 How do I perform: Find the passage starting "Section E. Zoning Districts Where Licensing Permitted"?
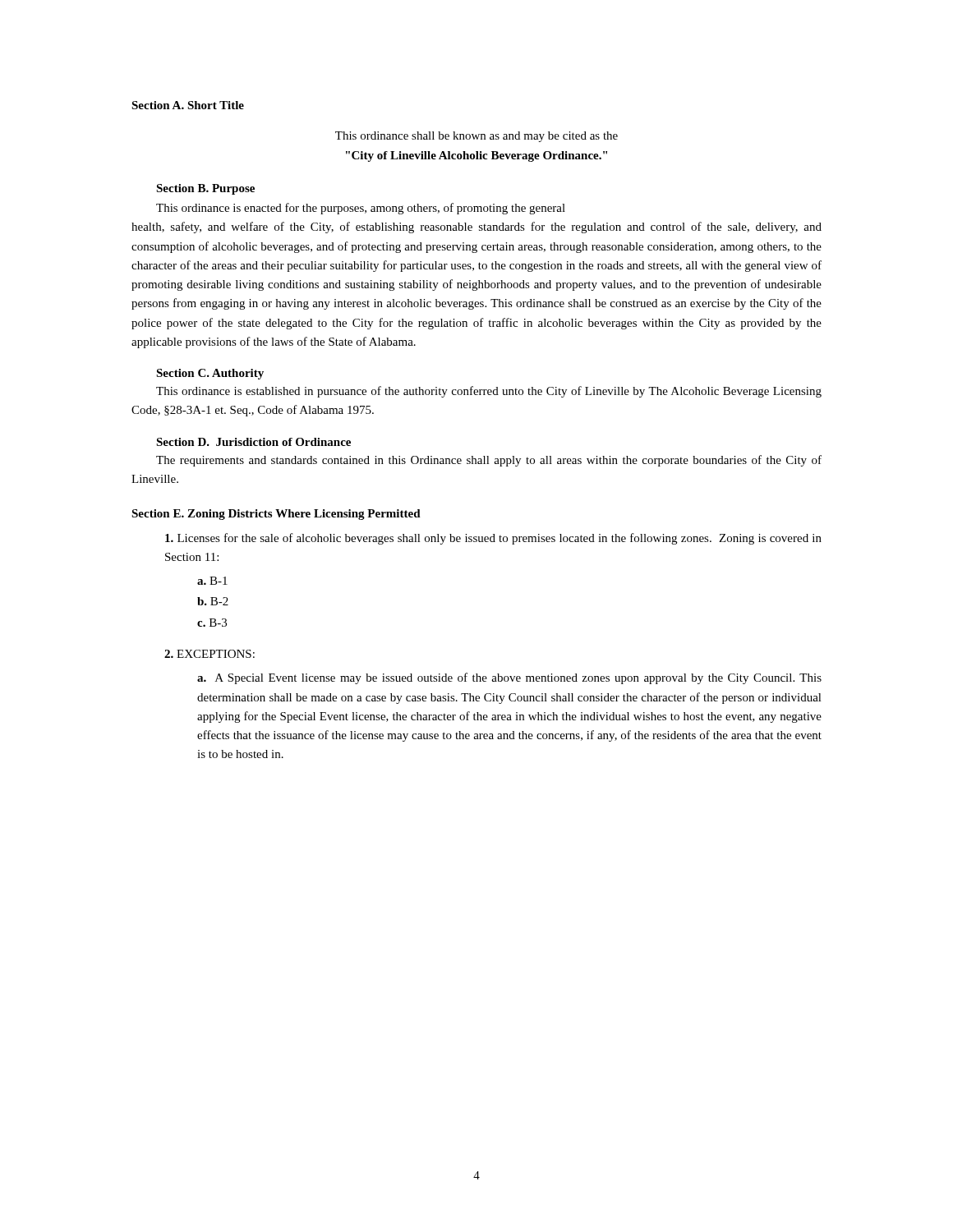(276, 513)
